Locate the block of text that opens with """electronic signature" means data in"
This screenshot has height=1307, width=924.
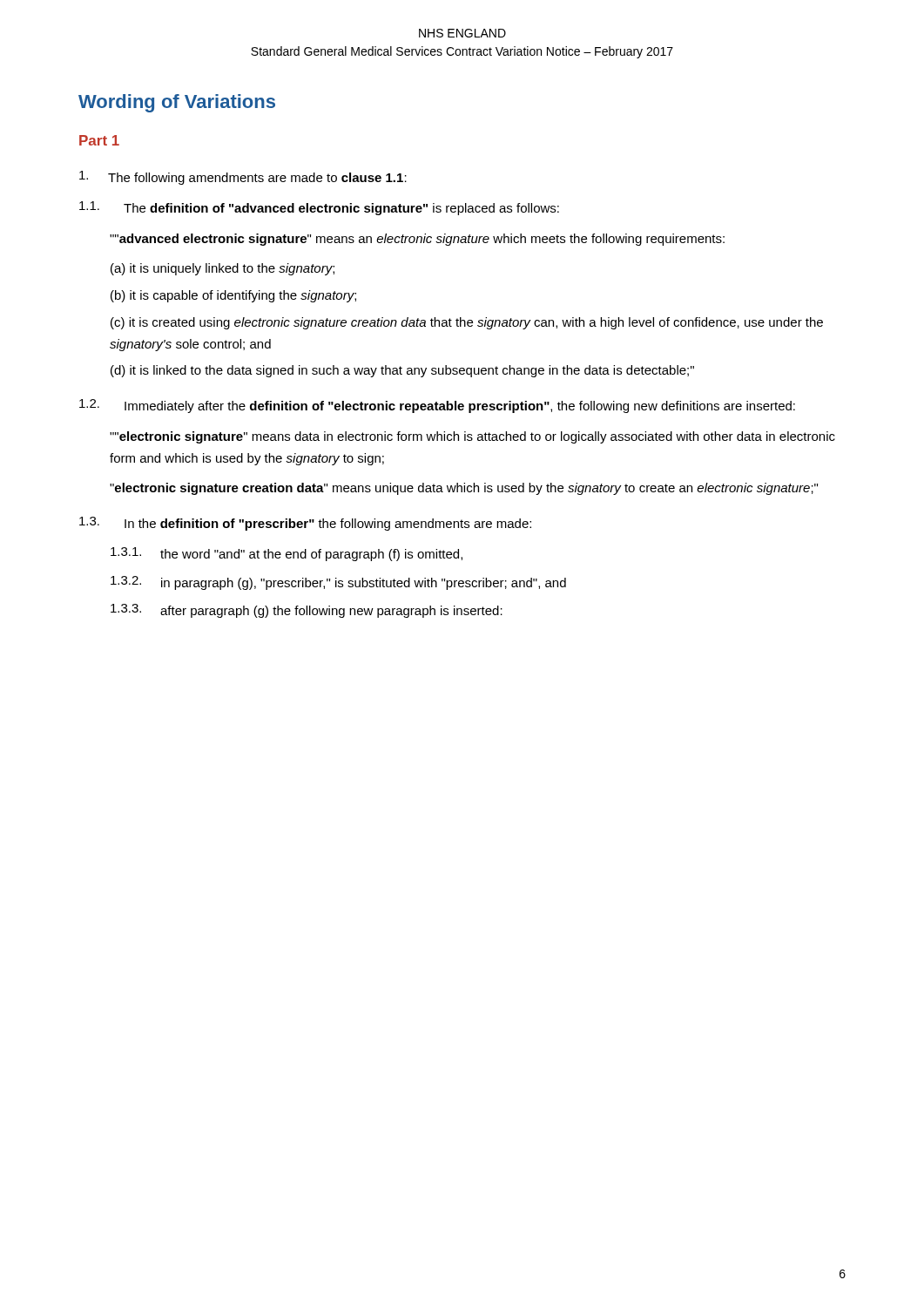(x=472, y=447)
